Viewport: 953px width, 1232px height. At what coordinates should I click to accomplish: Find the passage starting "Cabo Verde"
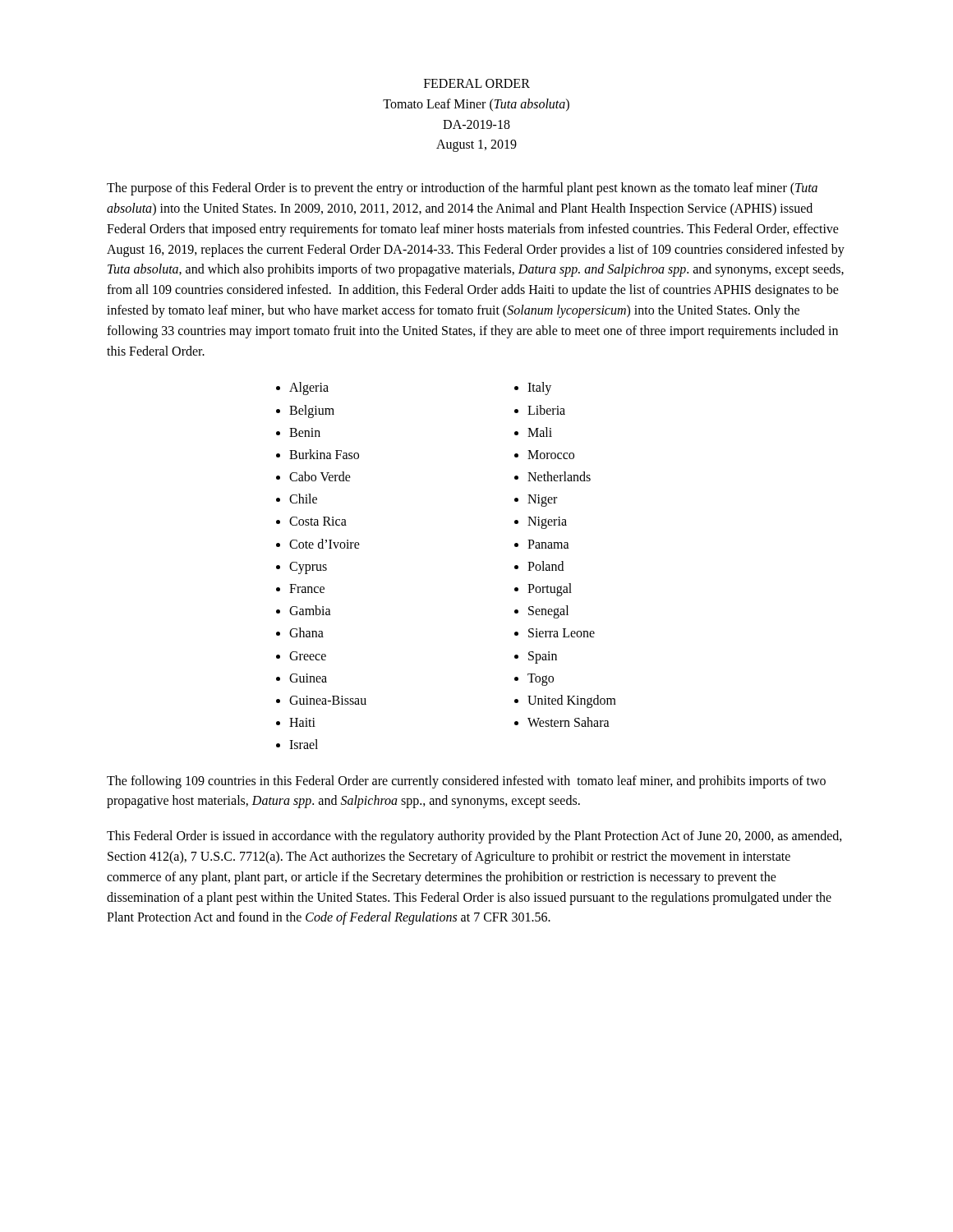pyautogui.click(x=320, y=477)
